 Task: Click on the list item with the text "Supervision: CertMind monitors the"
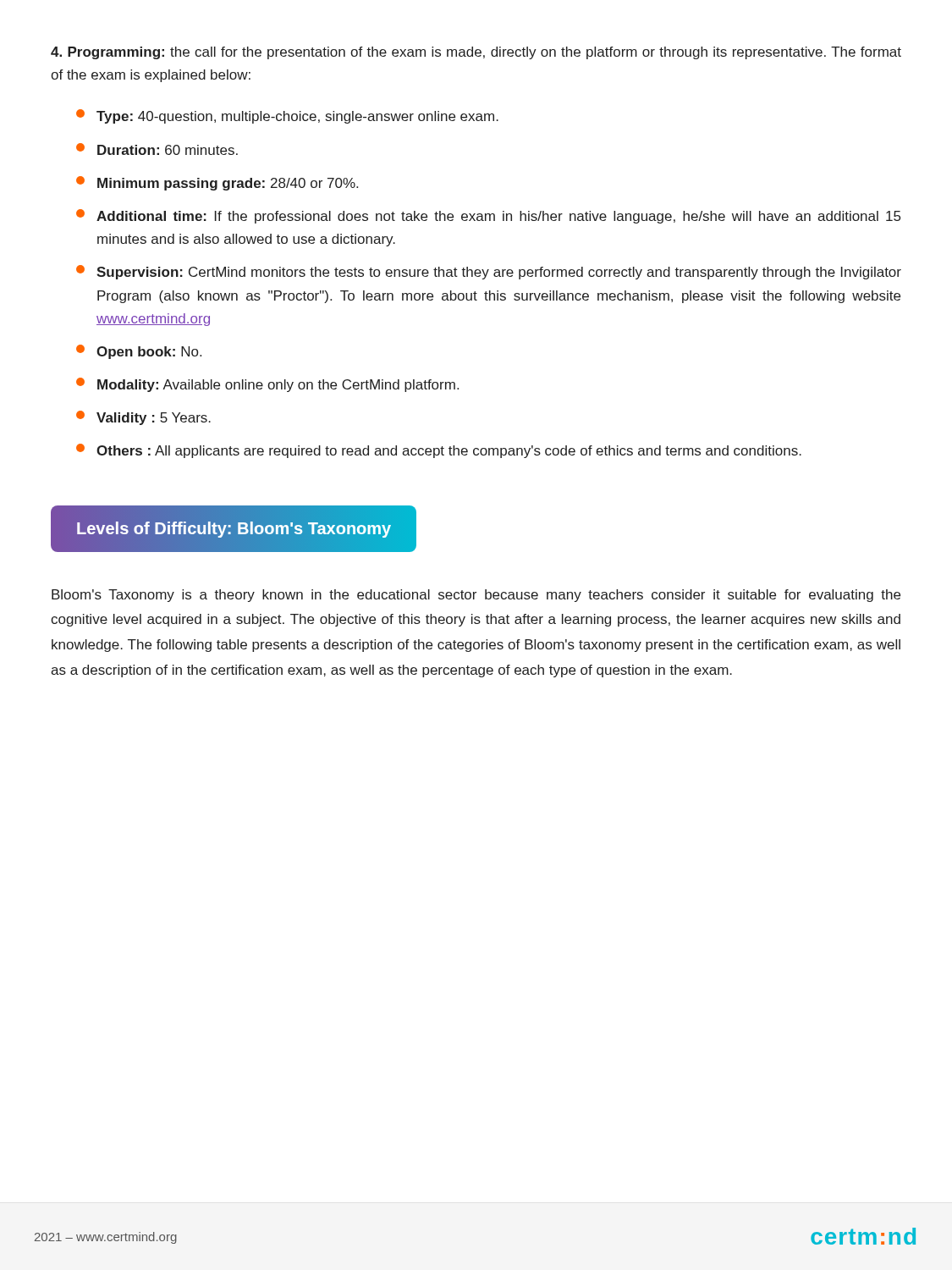(489, 296)
